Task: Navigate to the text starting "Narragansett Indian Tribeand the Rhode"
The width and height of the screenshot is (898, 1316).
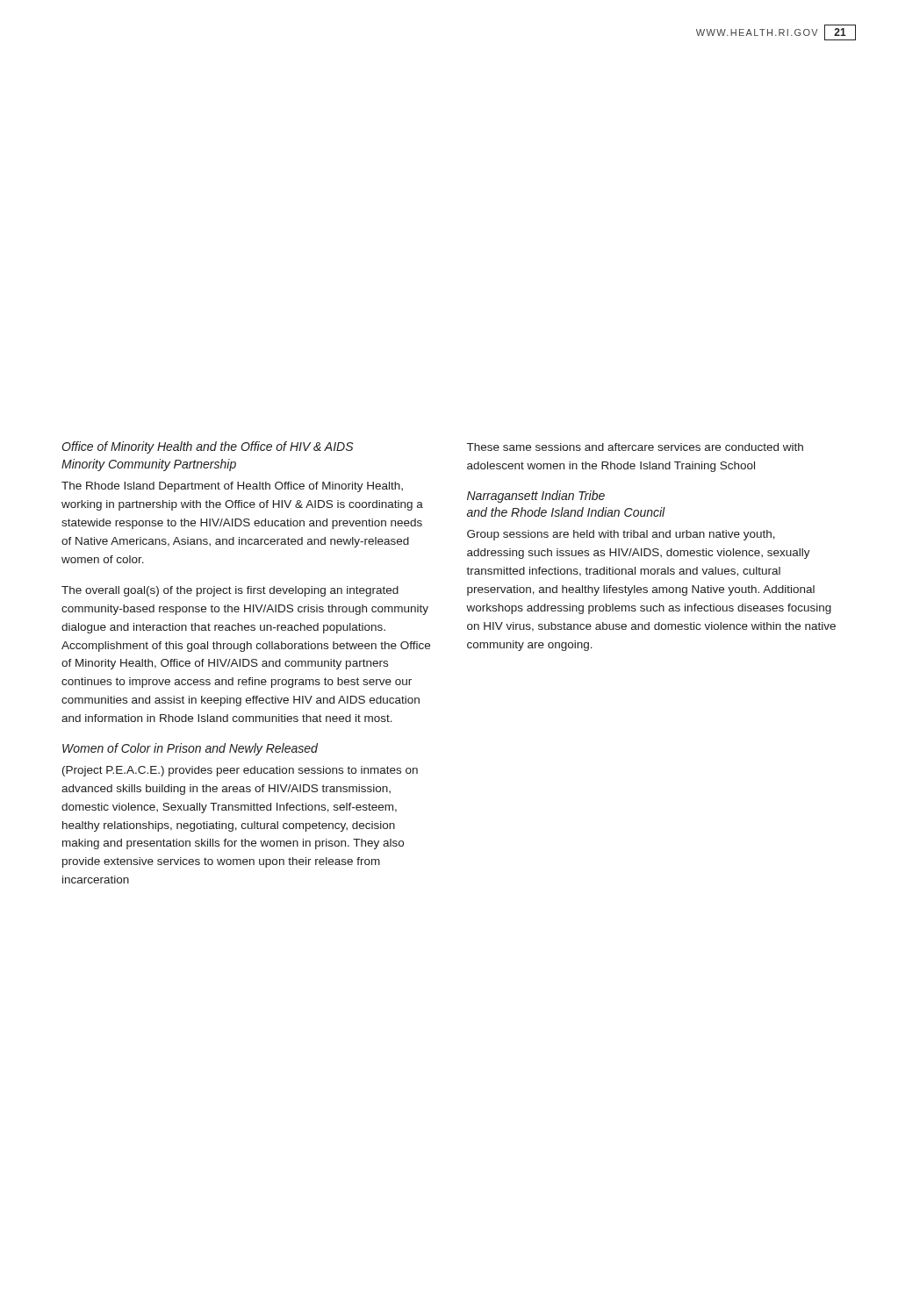Action: pos(652,505)
